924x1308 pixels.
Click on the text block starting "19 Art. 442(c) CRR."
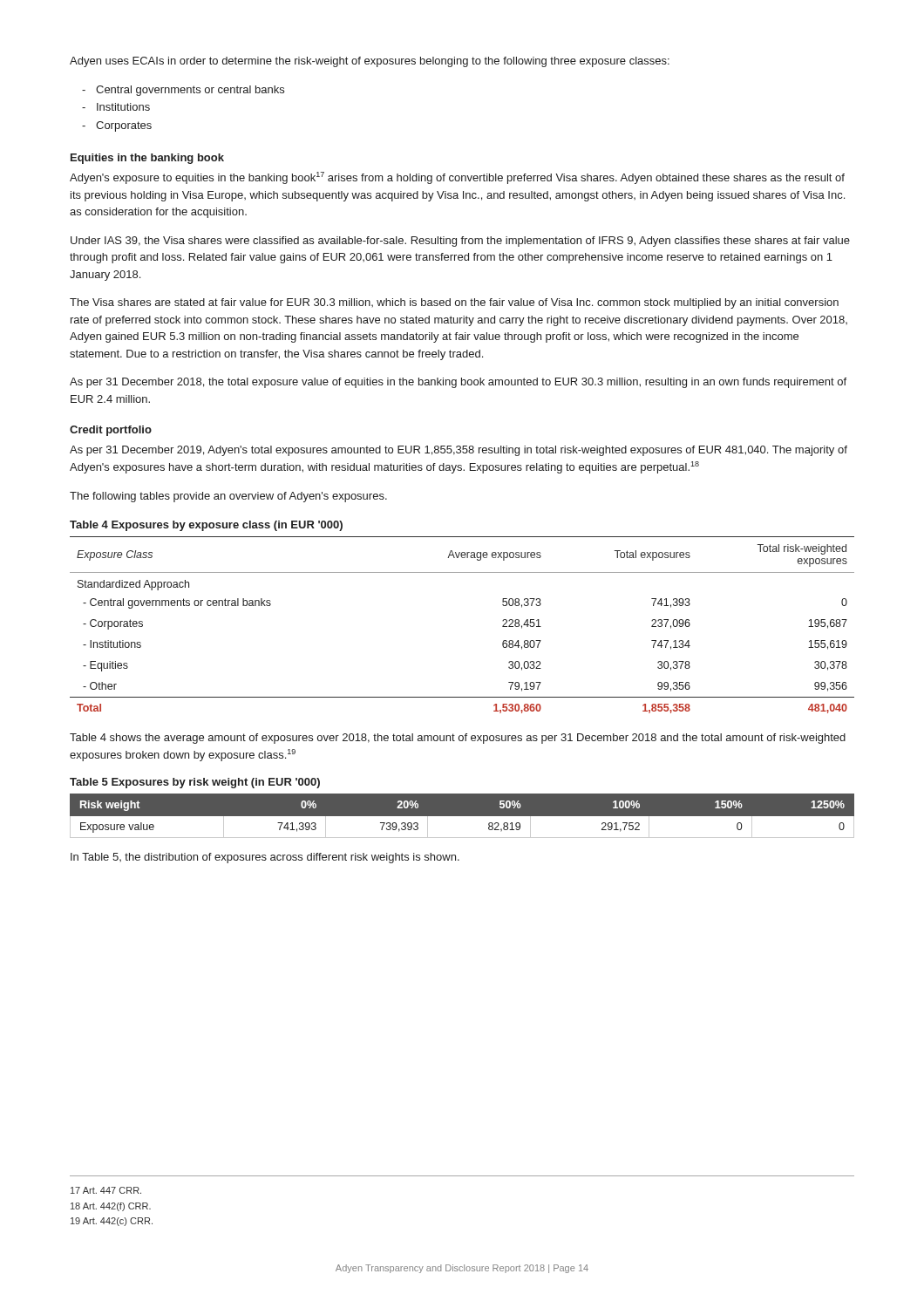tap(112, 1221)
